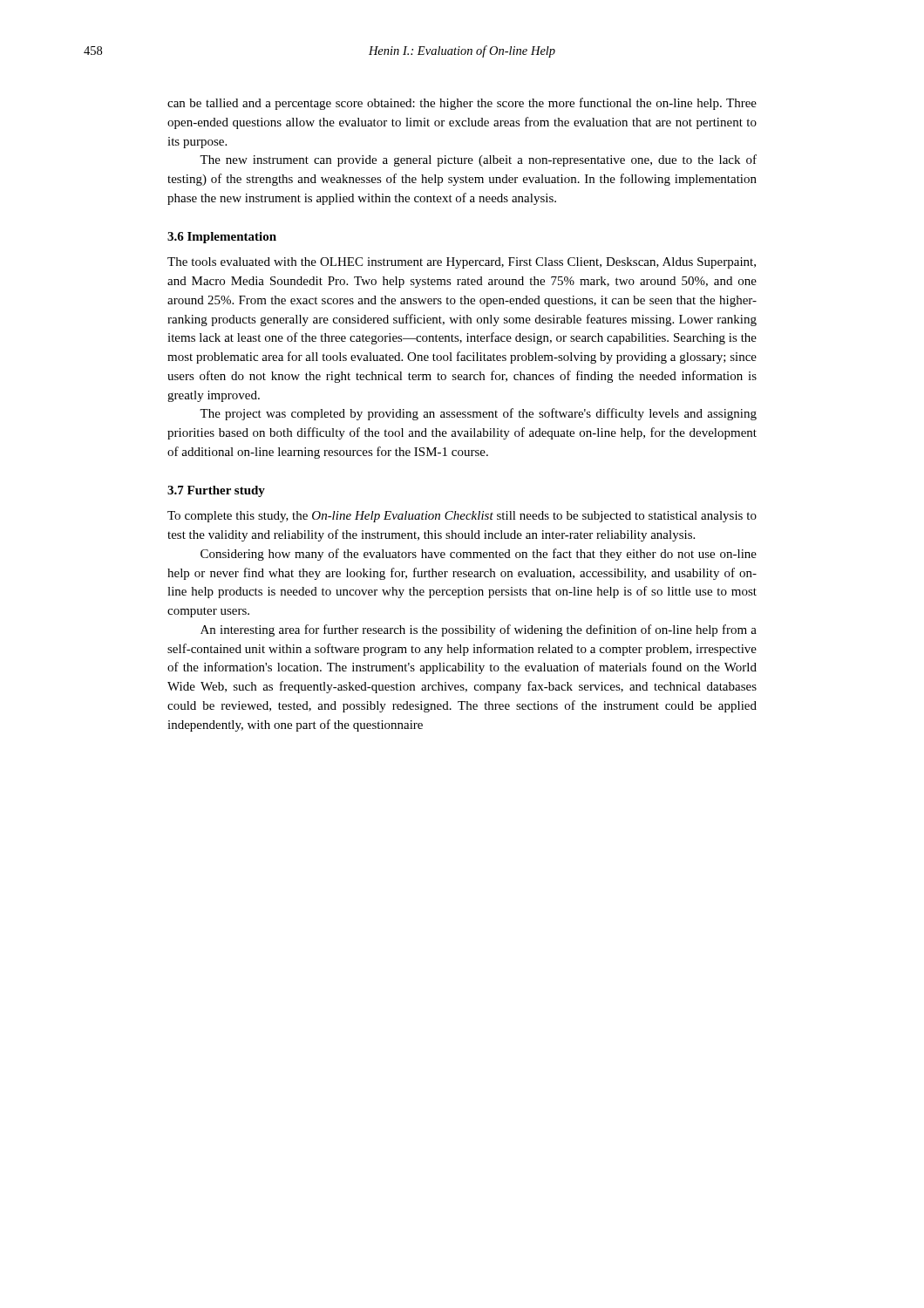924x1308 pixels.
Task: Find the text block that says "The project was completed by"
Action: click(462, 432)
